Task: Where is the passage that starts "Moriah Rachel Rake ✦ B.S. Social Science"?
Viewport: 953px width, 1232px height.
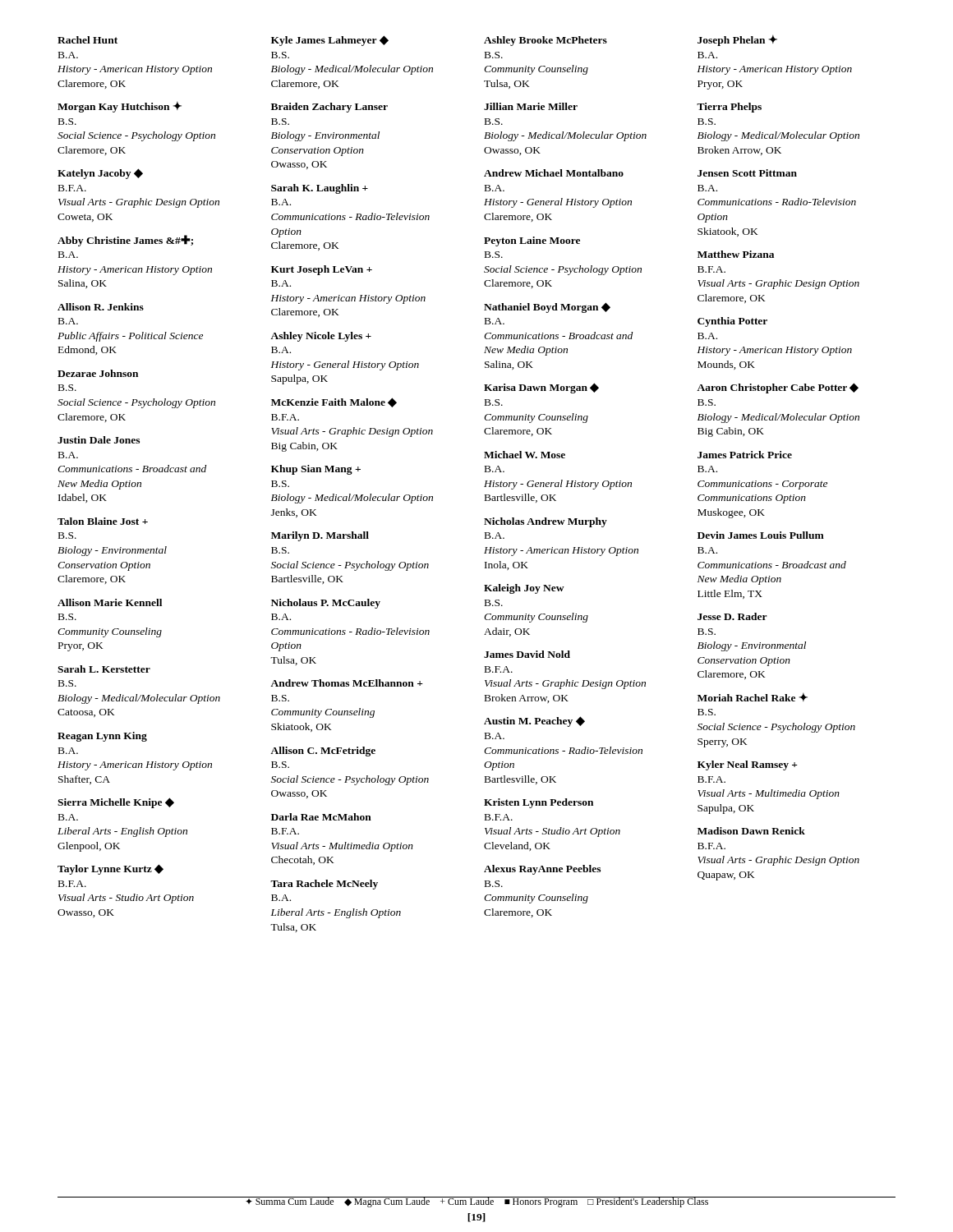Action: click(x=796, y=719)
